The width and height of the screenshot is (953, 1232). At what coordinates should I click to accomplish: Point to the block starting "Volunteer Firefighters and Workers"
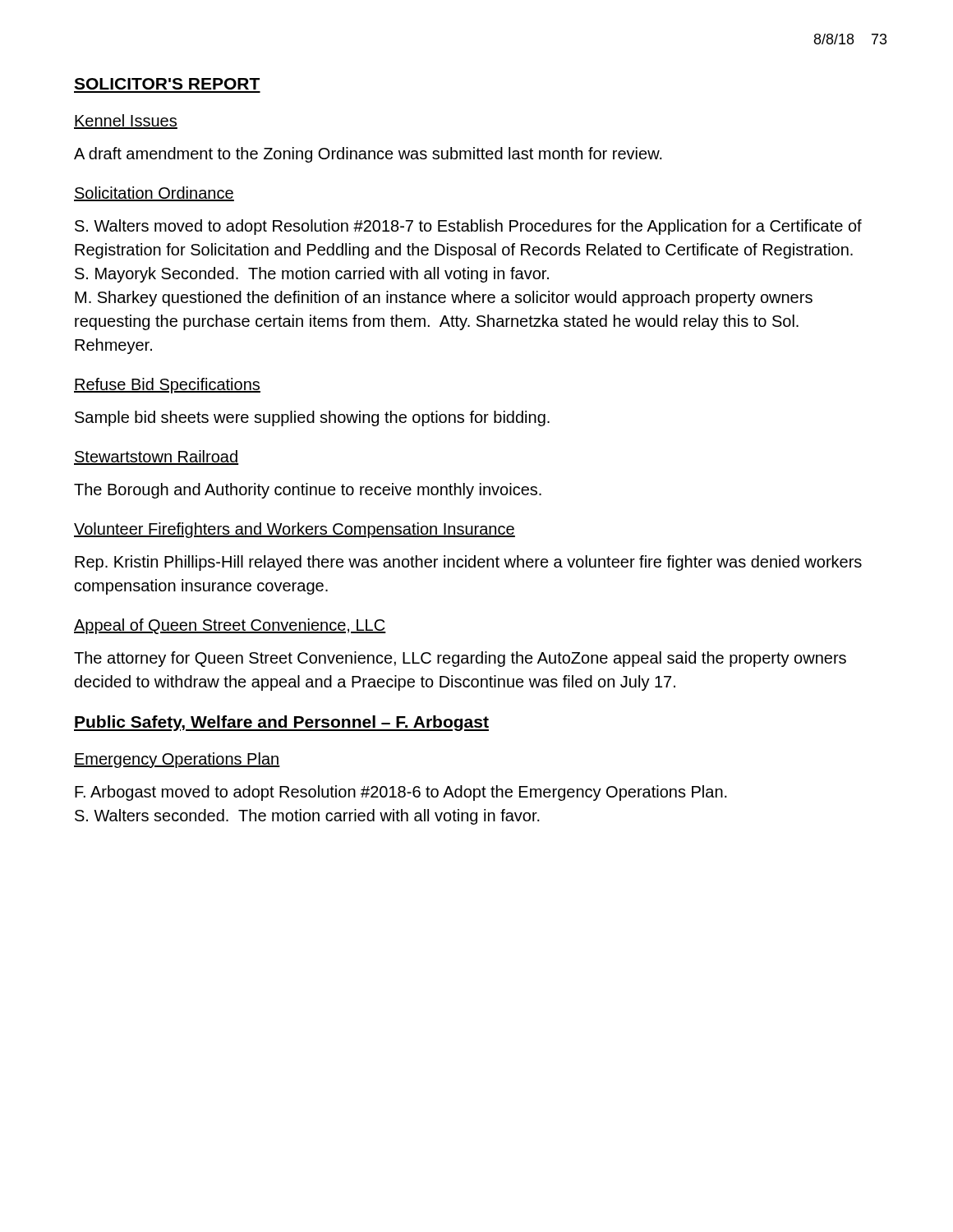pos(294,529)
